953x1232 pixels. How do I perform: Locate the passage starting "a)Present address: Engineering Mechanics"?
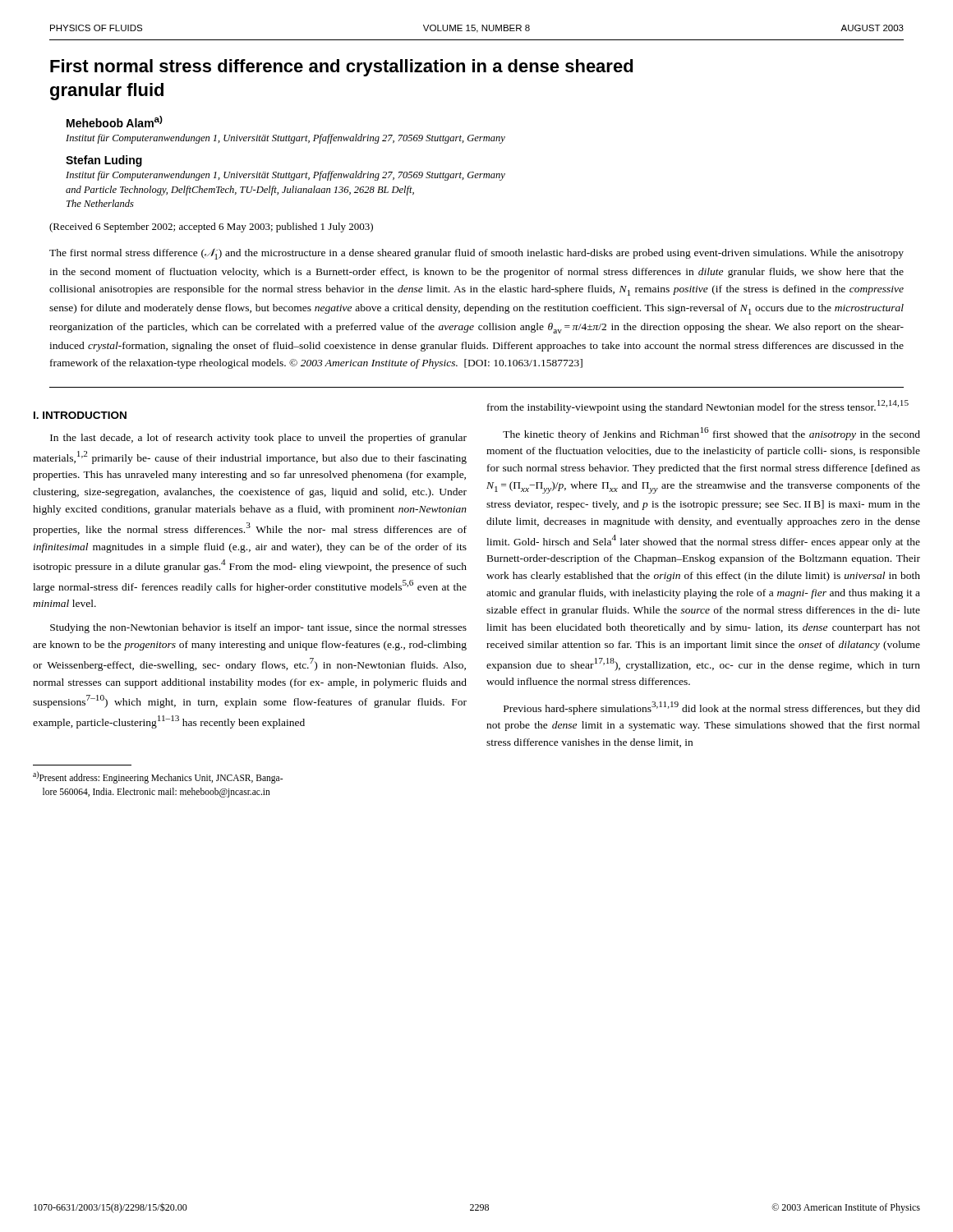pos(158,777)
